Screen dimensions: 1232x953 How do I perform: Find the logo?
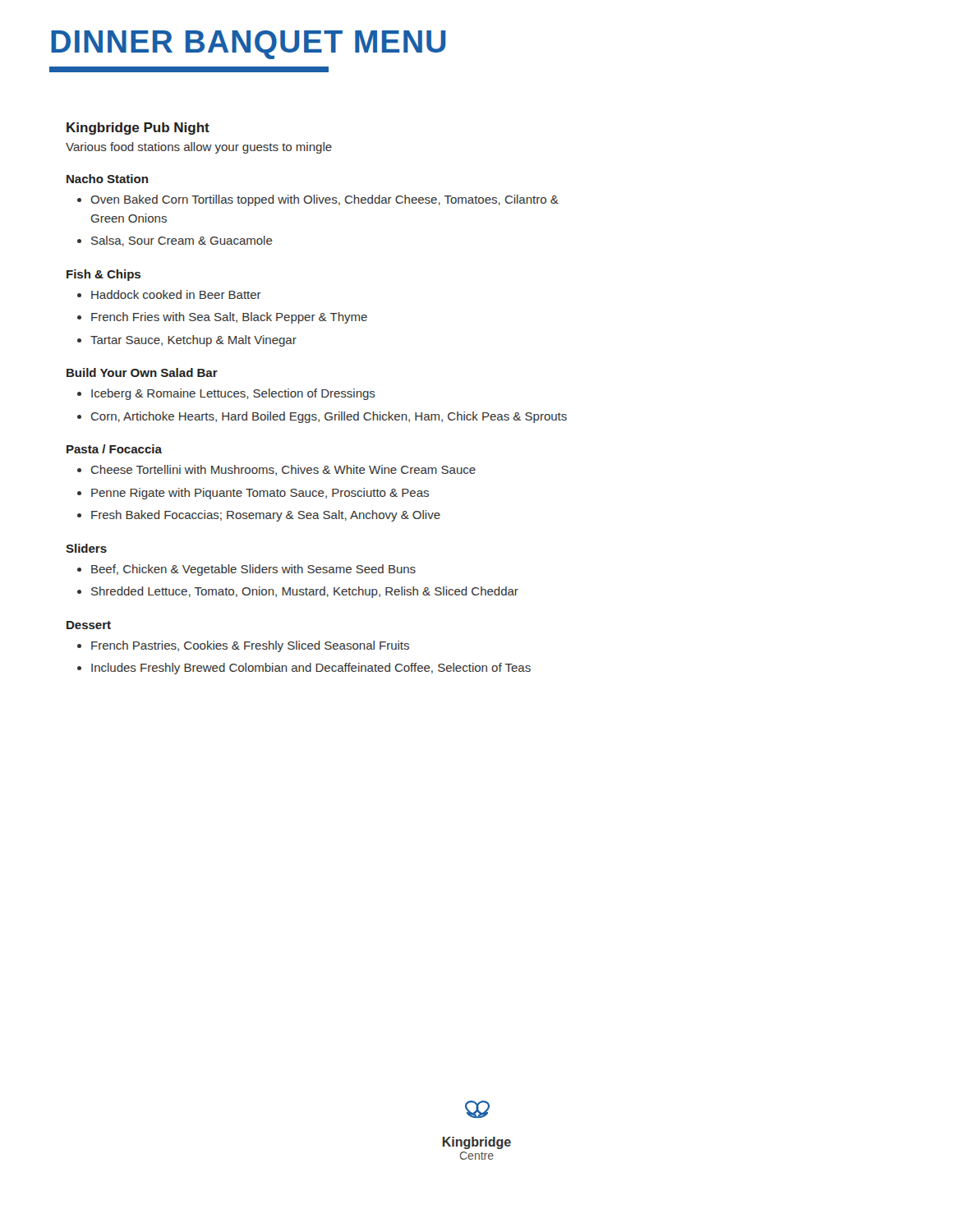click(x=476, y=1132)
